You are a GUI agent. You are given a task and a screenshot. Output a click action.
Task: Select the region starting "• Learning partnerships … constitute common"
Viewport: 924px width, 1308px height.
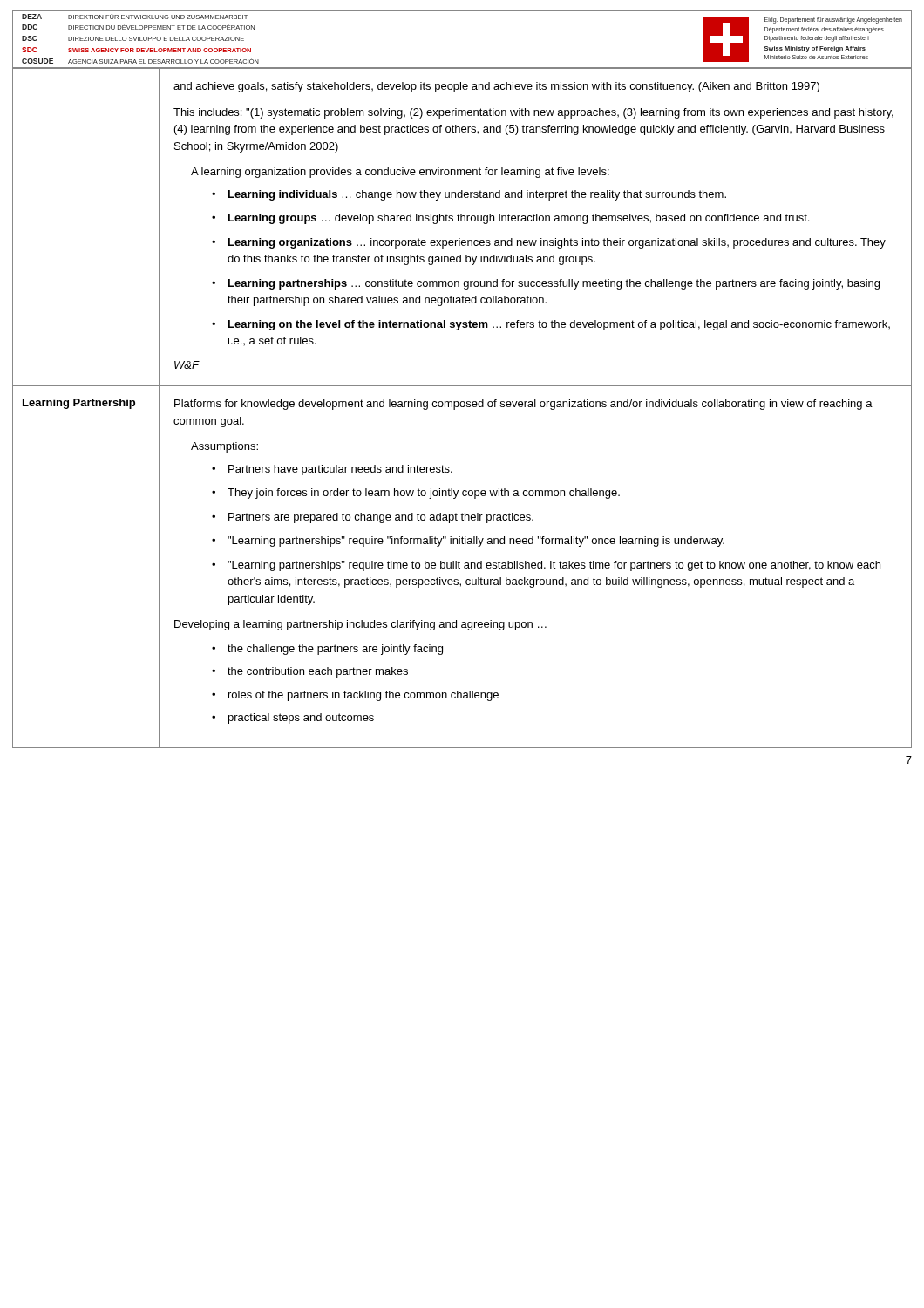tap(546, 290)
